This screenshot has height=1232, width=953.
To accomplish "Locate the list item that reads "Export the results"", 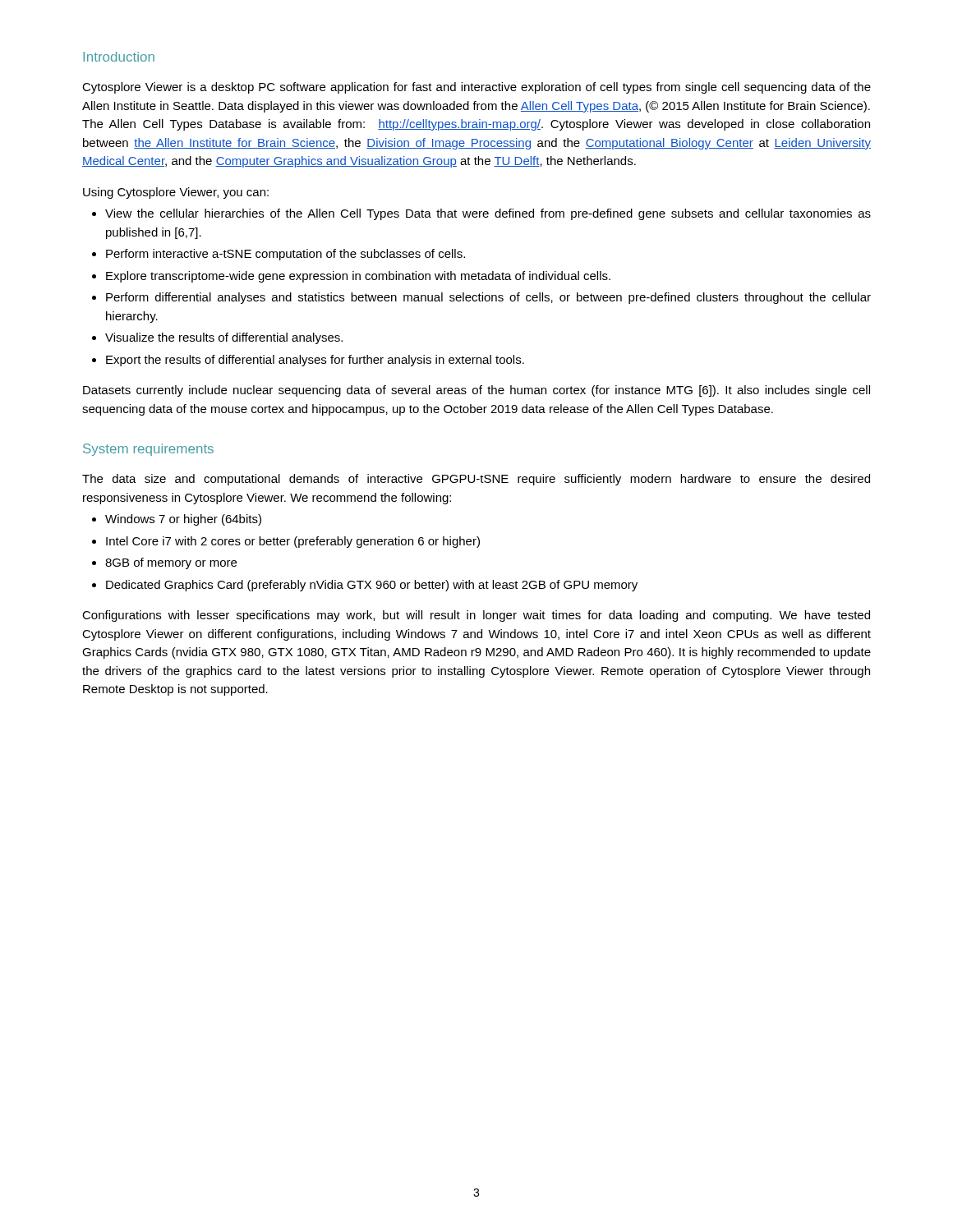I will coord(488,359).
